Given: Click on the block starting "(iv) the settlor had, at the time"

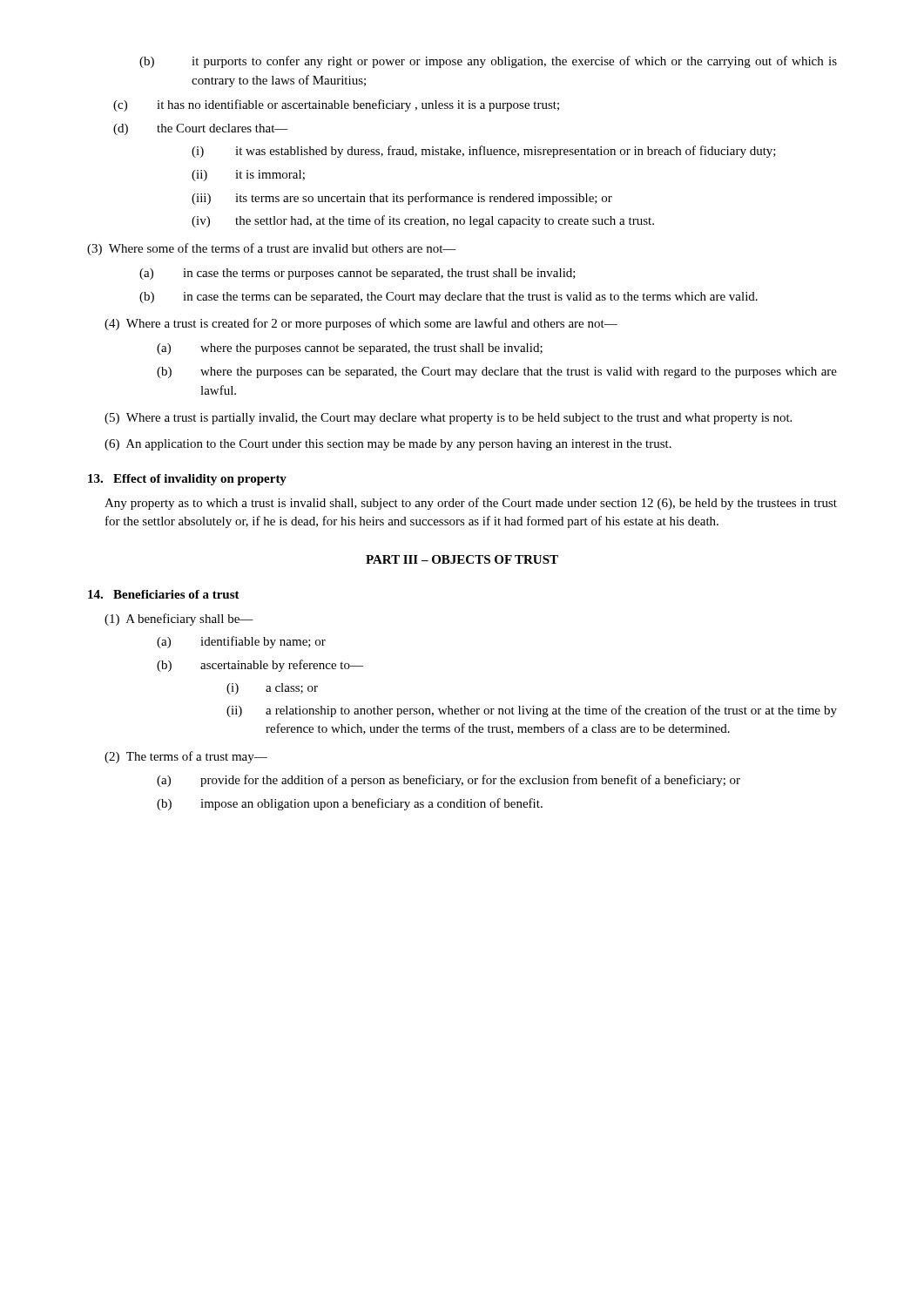Looking at the screenshot, I should coord(423,221).
